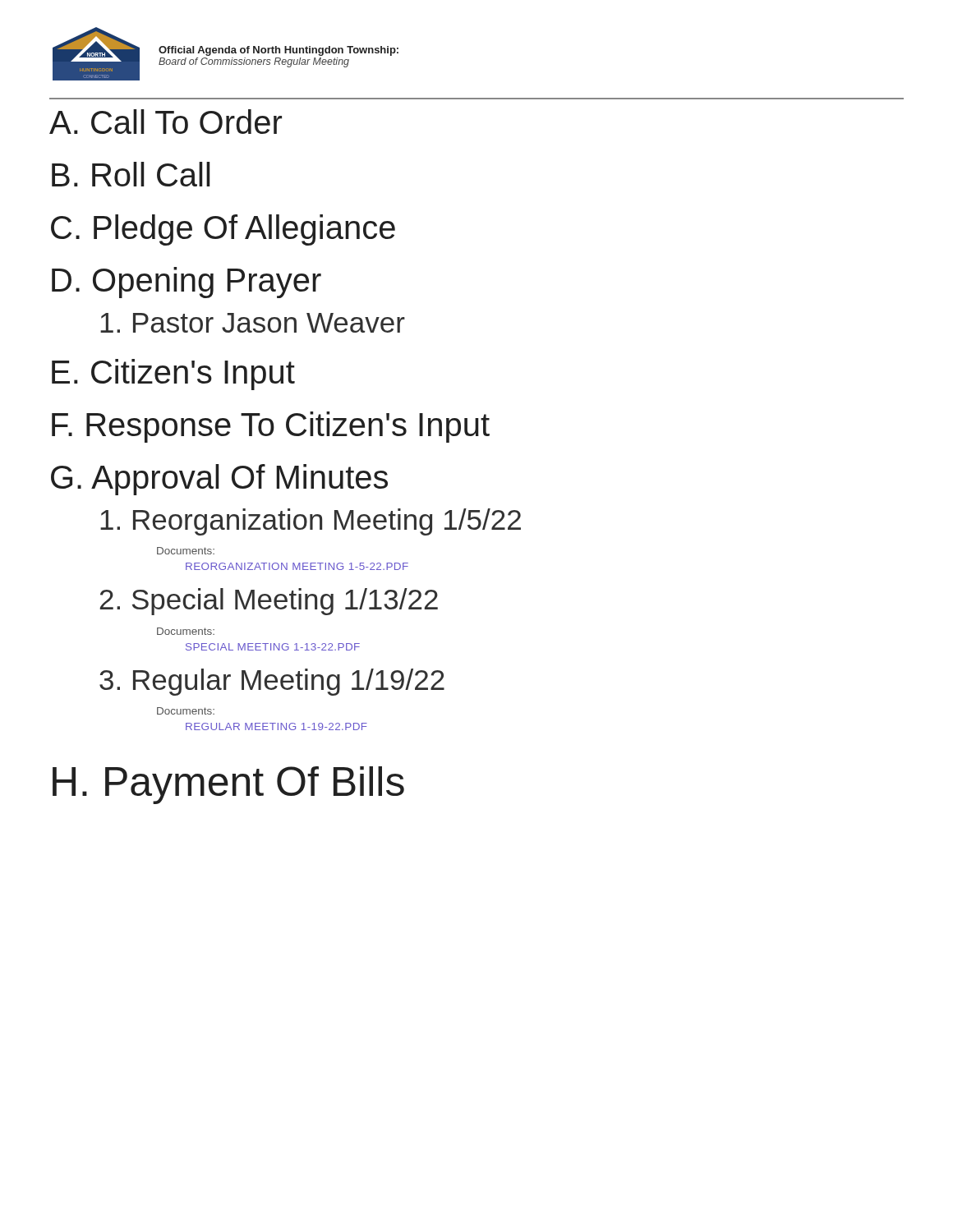Screen dimensions: 1232x953
Task: Click on the passage starting "G. Approval Of Minutes"
Action: pos(219,477)
